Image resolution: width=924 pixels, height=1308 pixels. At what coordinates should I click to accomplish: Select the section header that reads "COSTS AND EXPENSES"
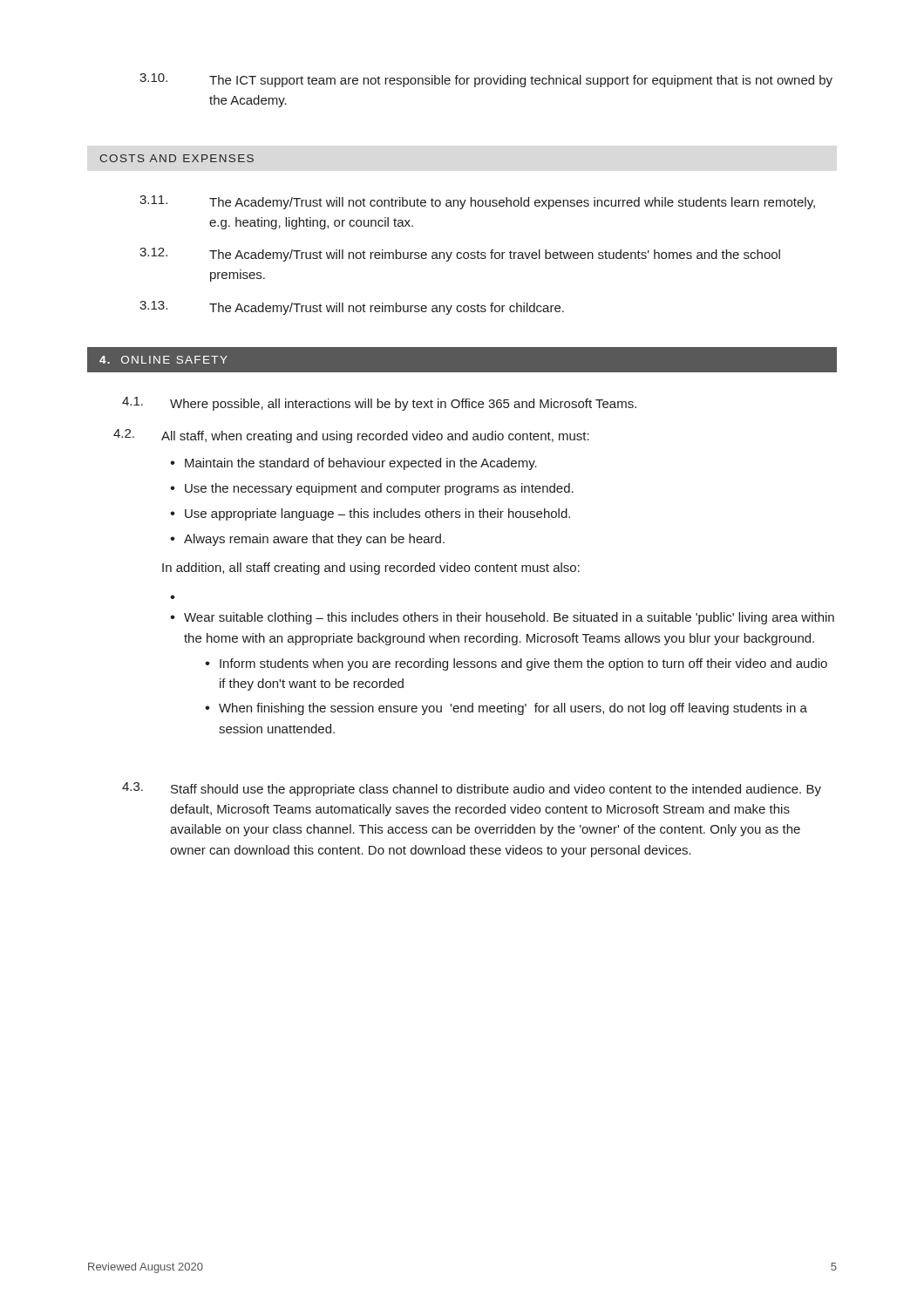177,158
